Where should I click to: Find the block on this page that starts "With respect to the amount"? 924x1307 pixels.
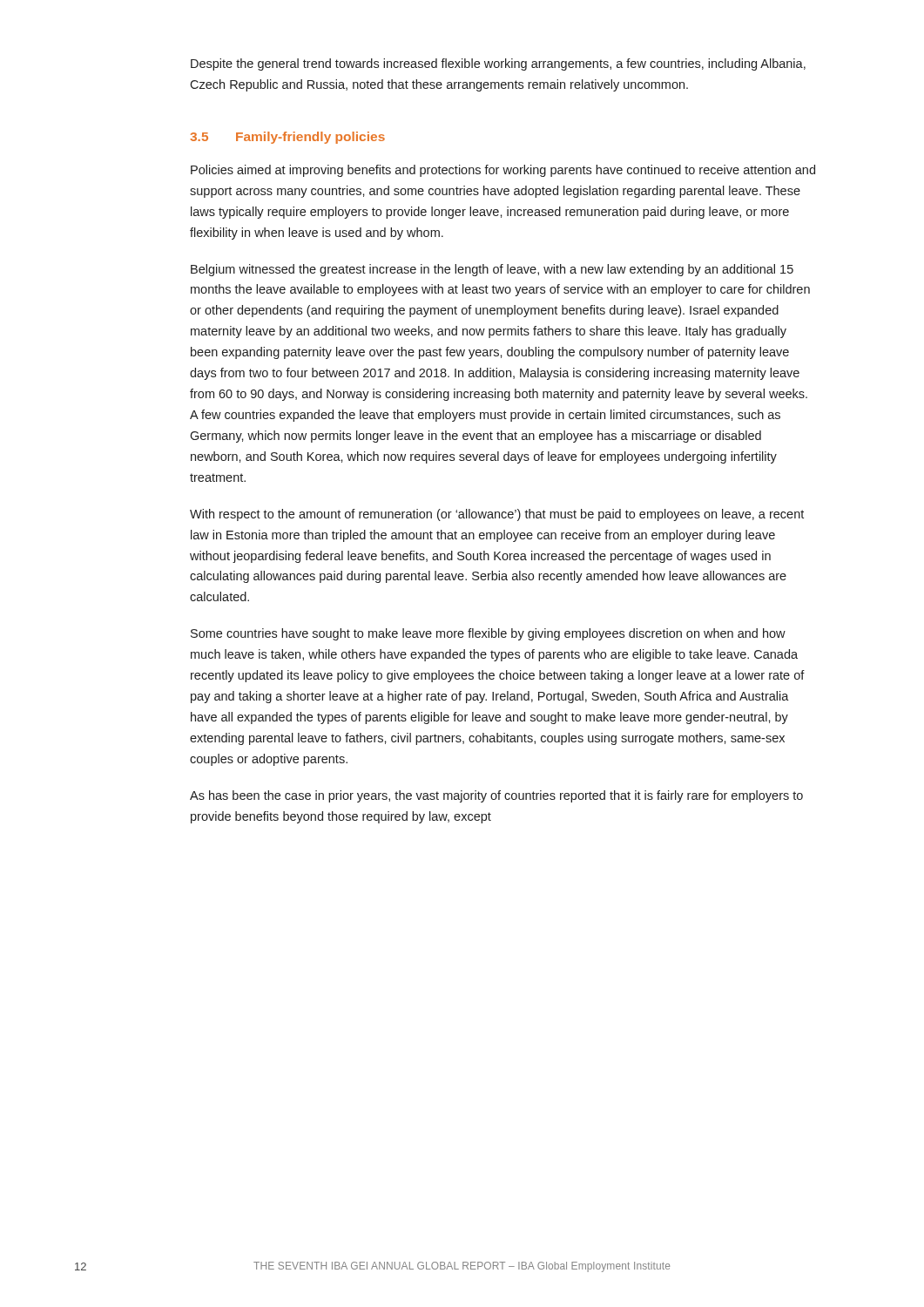pyautogui.click(x=497, y=555)
